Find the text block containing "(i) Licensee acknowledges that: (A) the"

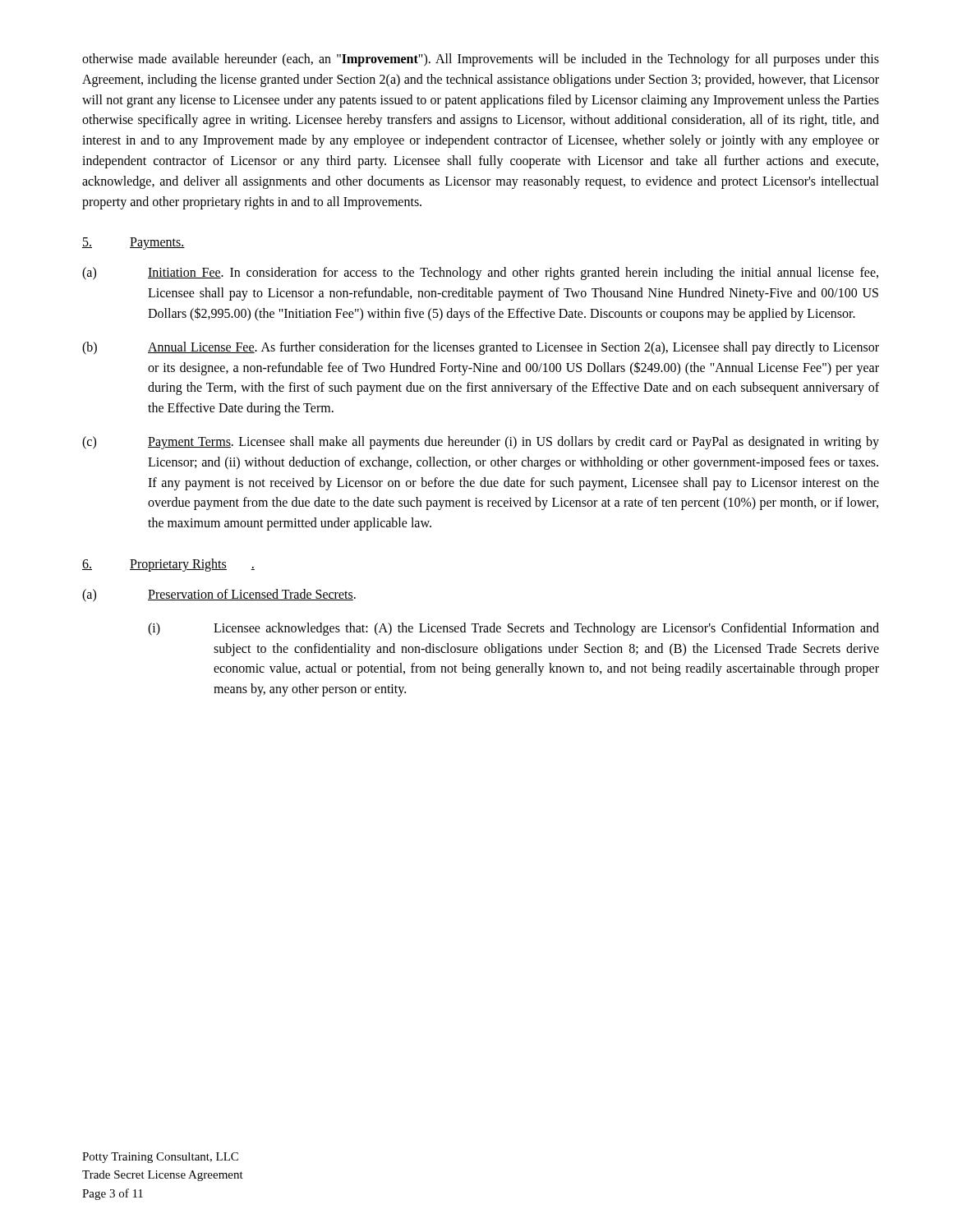click(513, 659)
